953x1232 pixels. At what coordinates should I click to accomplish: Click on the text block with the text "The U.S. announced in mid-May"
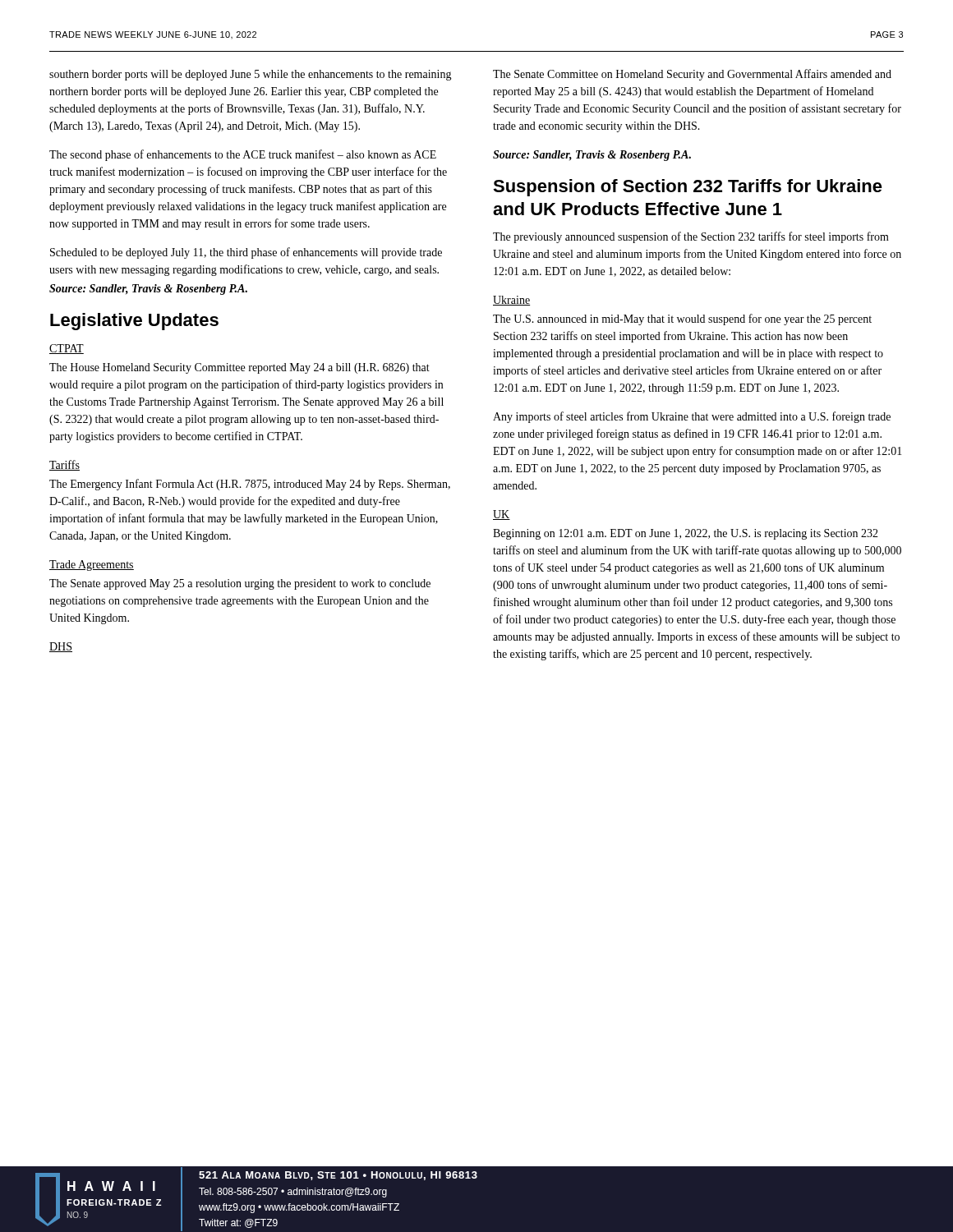click(x=688, y=354)
